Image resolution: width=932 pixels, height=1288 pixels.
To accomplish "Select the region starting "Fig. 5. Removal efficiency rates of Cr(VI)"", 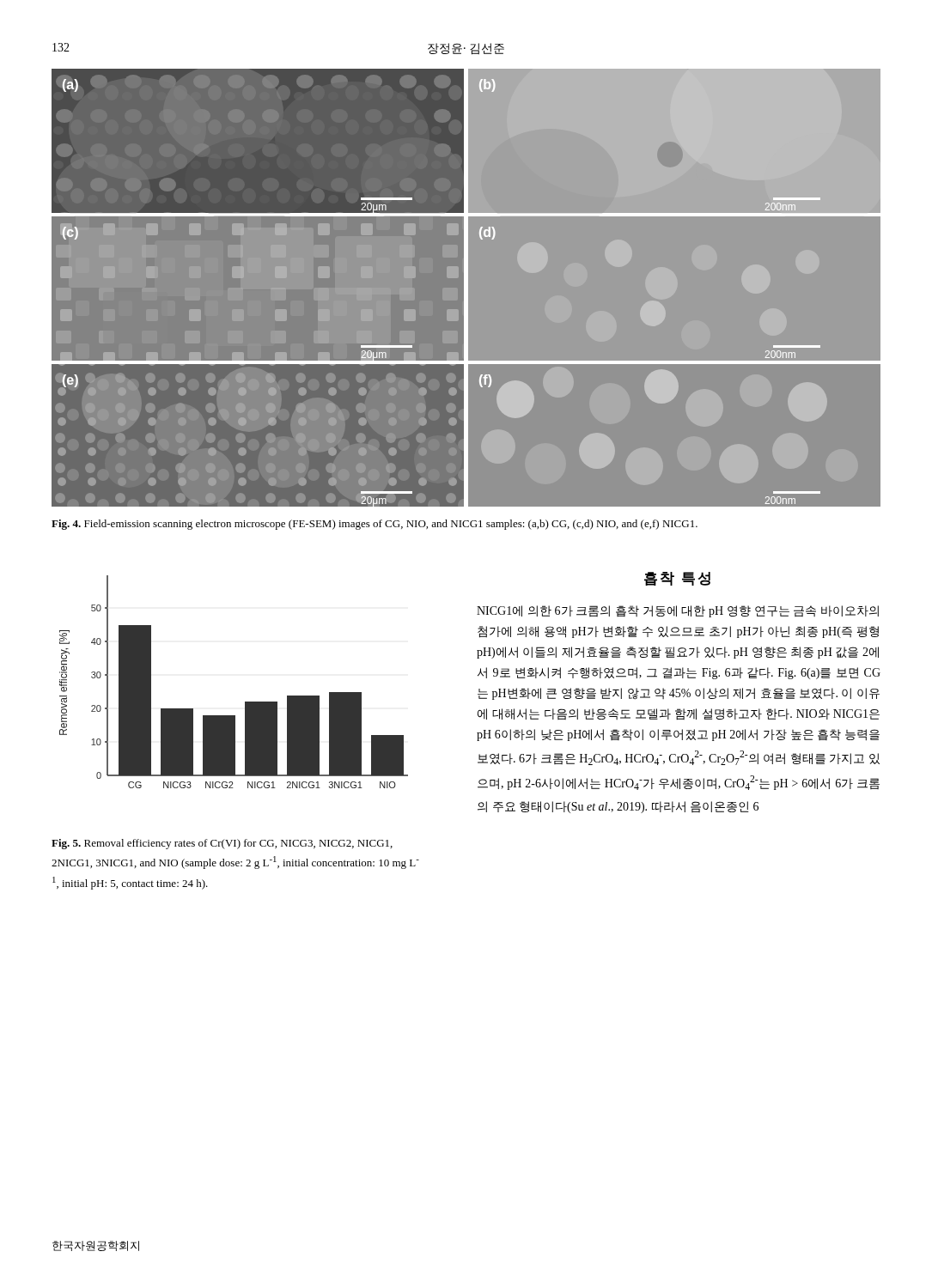I will pyautogui.click(x=235, y=863).
